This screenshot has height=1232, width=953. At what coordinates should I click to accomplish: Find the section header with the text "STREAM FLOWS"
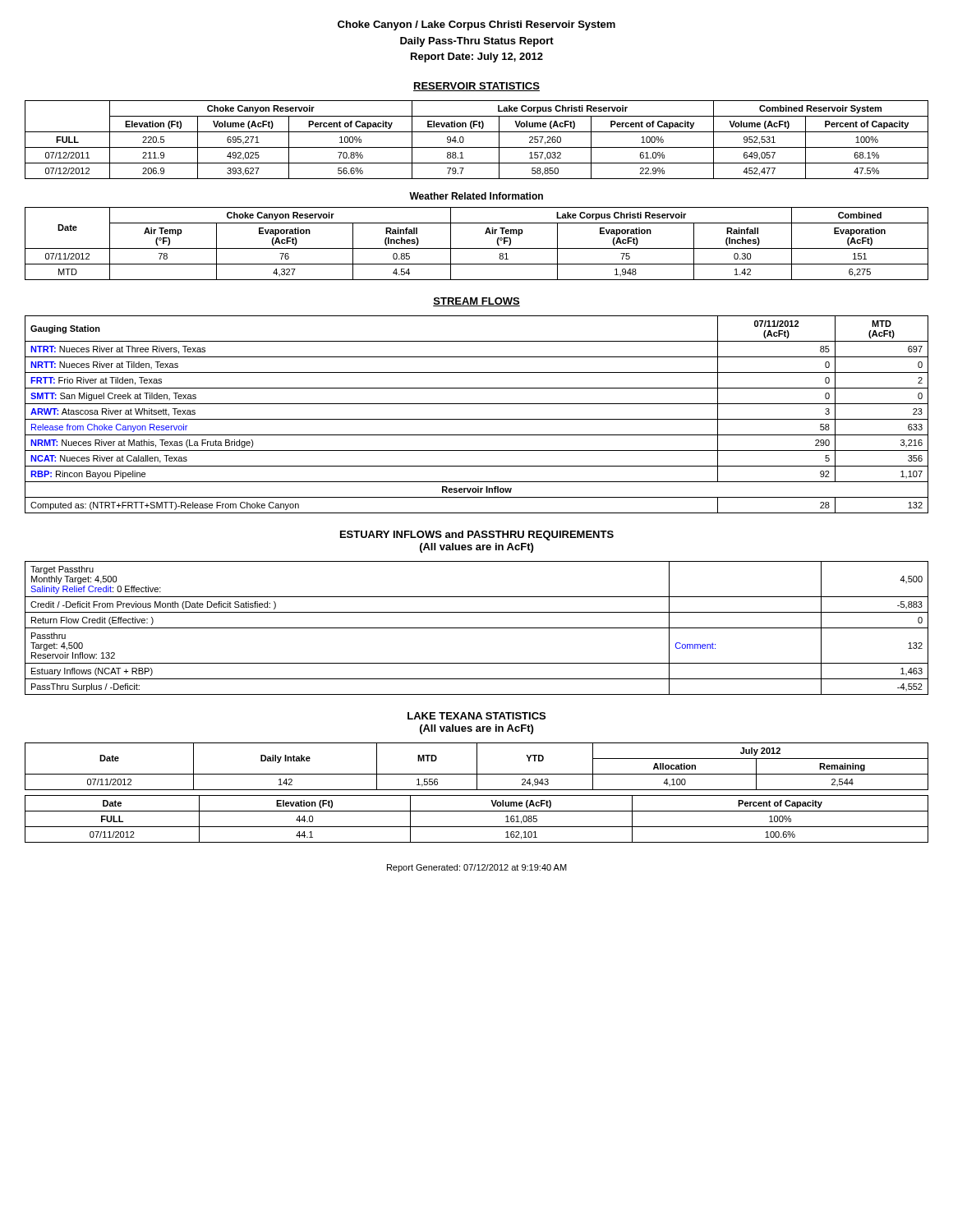pos(476,301)
